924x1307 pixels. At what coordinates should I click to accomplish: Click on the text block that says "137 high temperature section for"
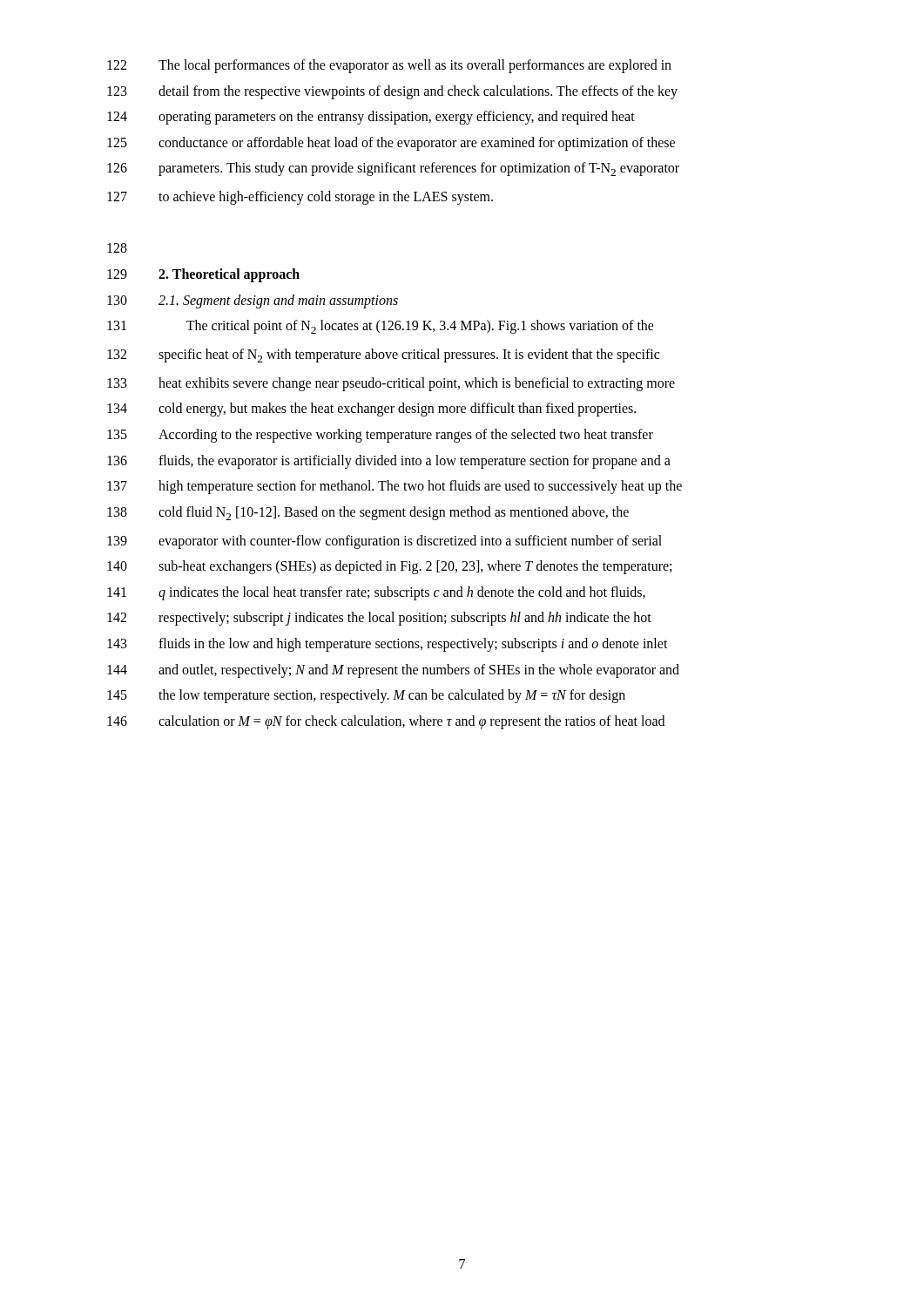(x=477, y=486)
